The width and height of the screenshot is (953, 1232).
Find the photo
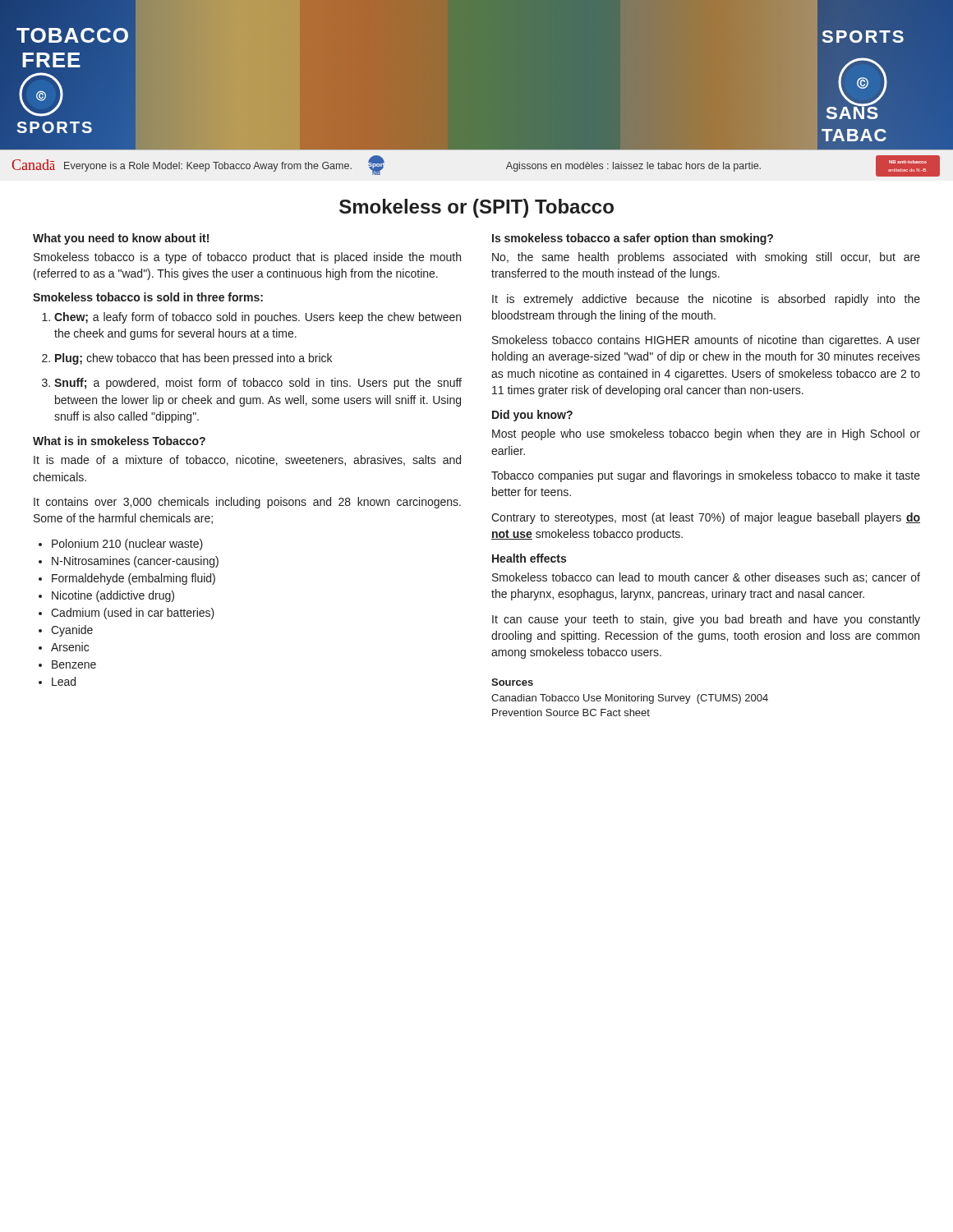tap(476, 90)
